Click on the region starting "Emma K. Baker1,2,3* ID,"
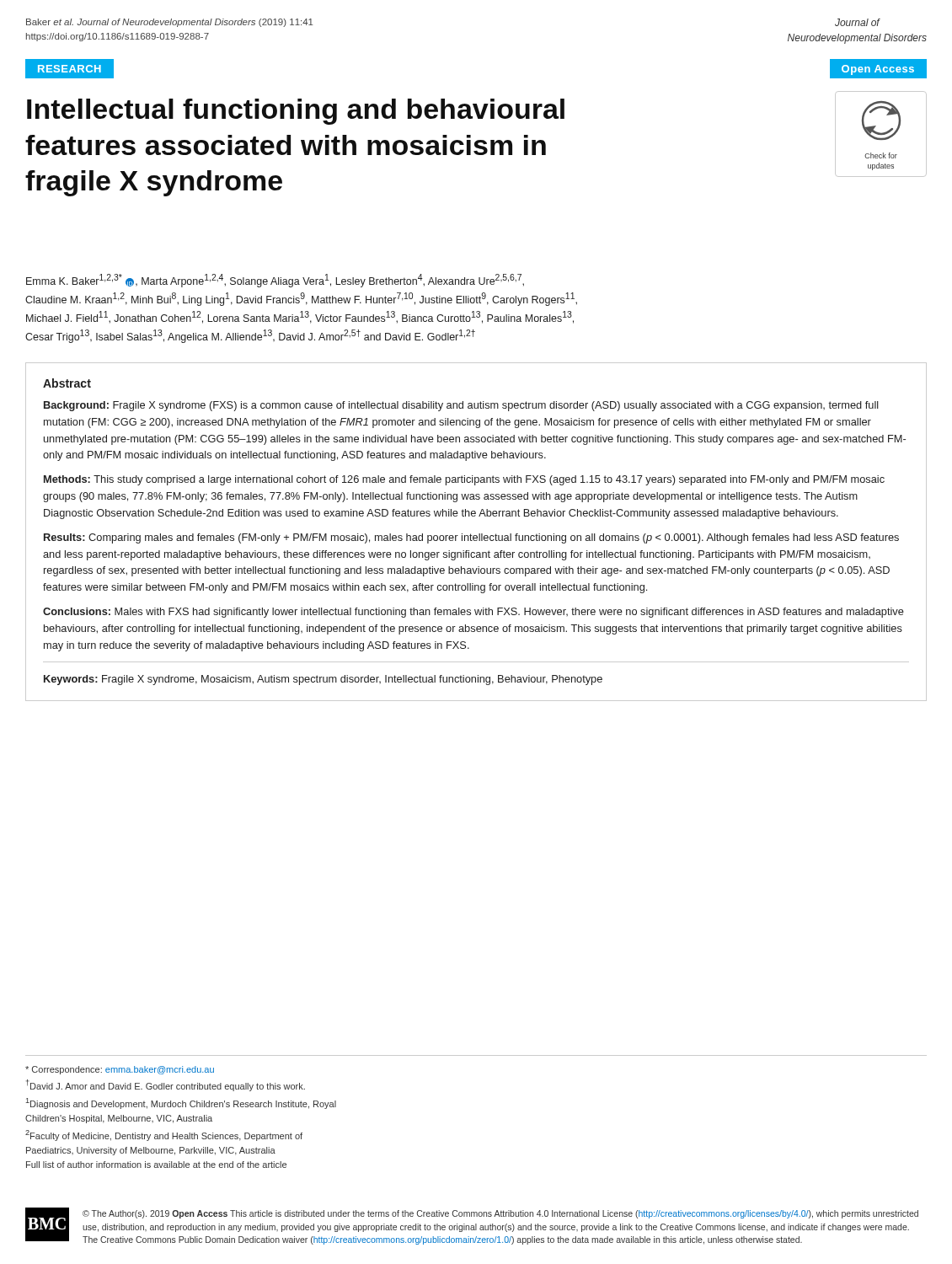Viewport: 952px width, 1264px height. 302,308
